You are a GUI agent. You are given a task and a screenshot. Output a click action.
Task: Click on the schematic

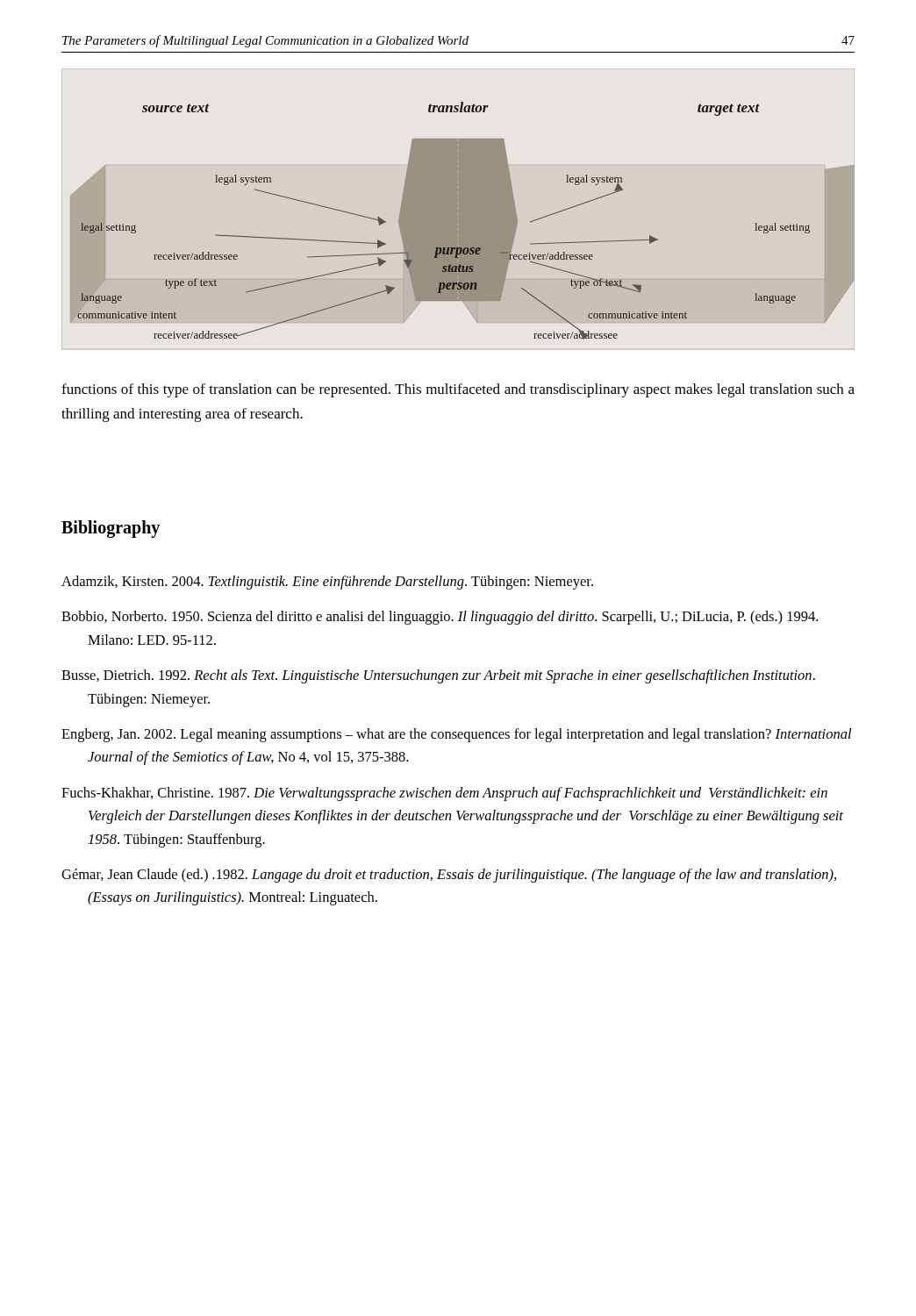pos(458,213)
